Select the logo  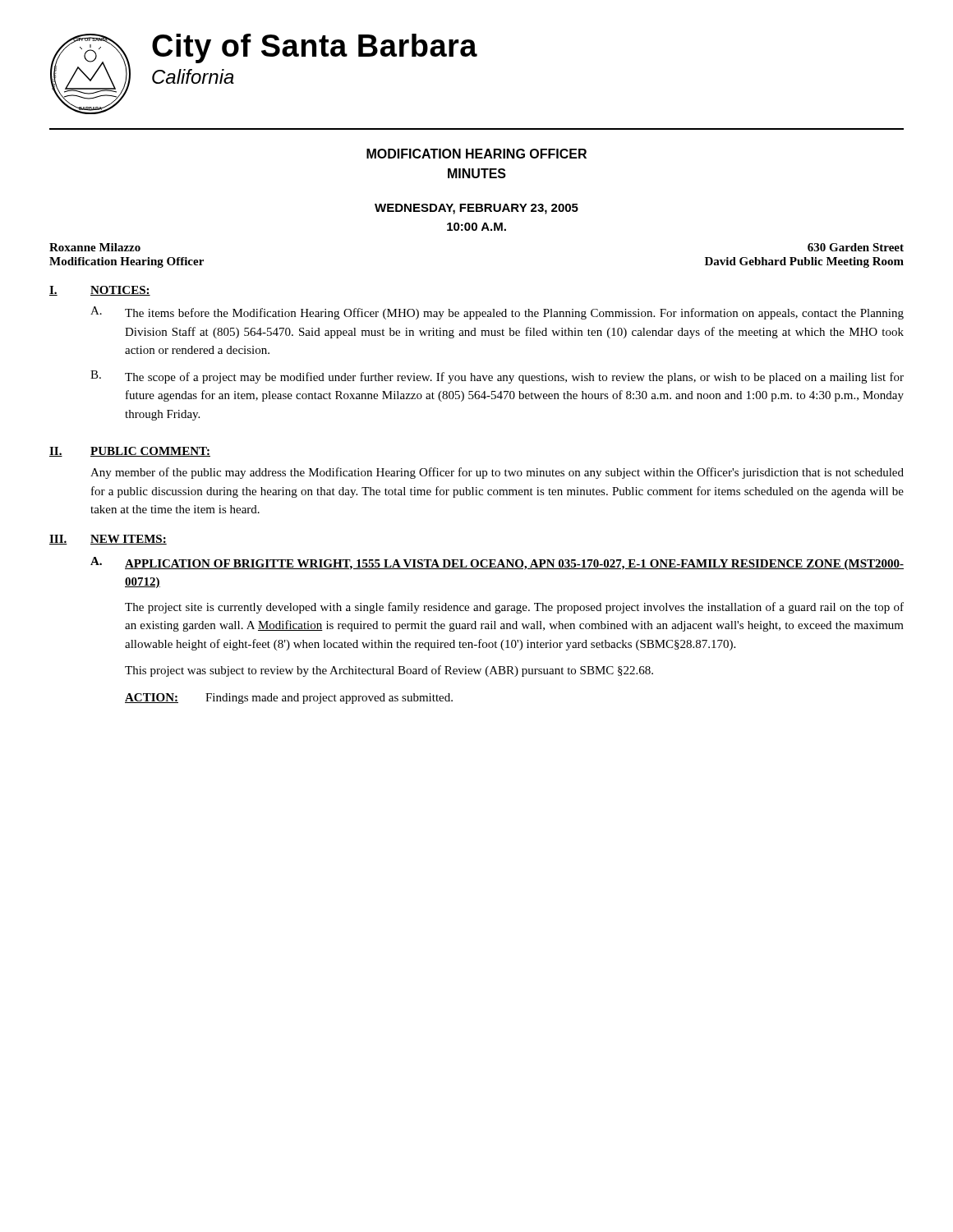point(90,74)
